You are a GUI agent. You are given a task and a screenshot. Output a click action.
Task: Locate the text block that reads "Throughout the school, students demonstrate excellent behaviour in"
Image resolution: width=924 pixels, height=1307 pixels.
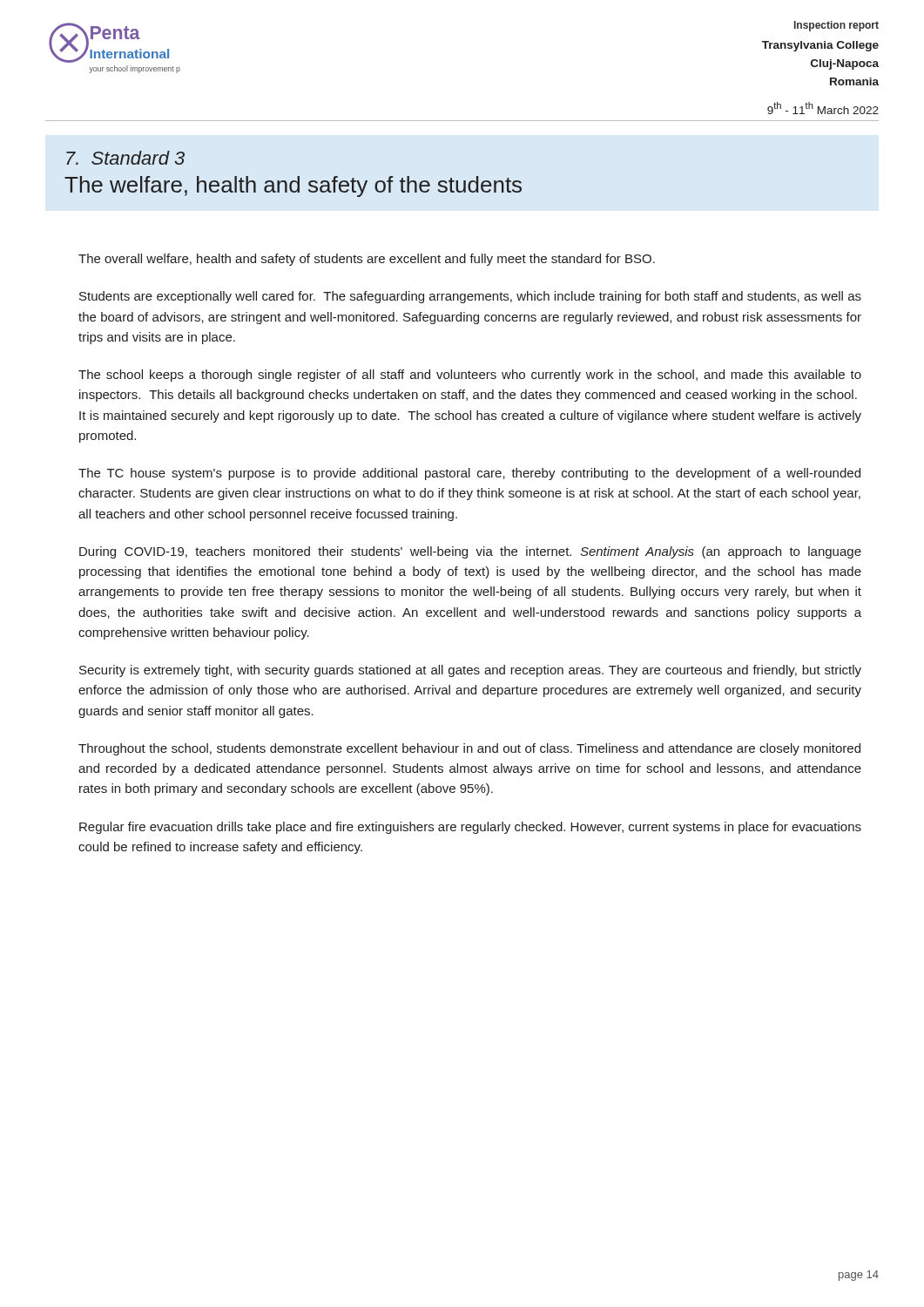point(470,768)
